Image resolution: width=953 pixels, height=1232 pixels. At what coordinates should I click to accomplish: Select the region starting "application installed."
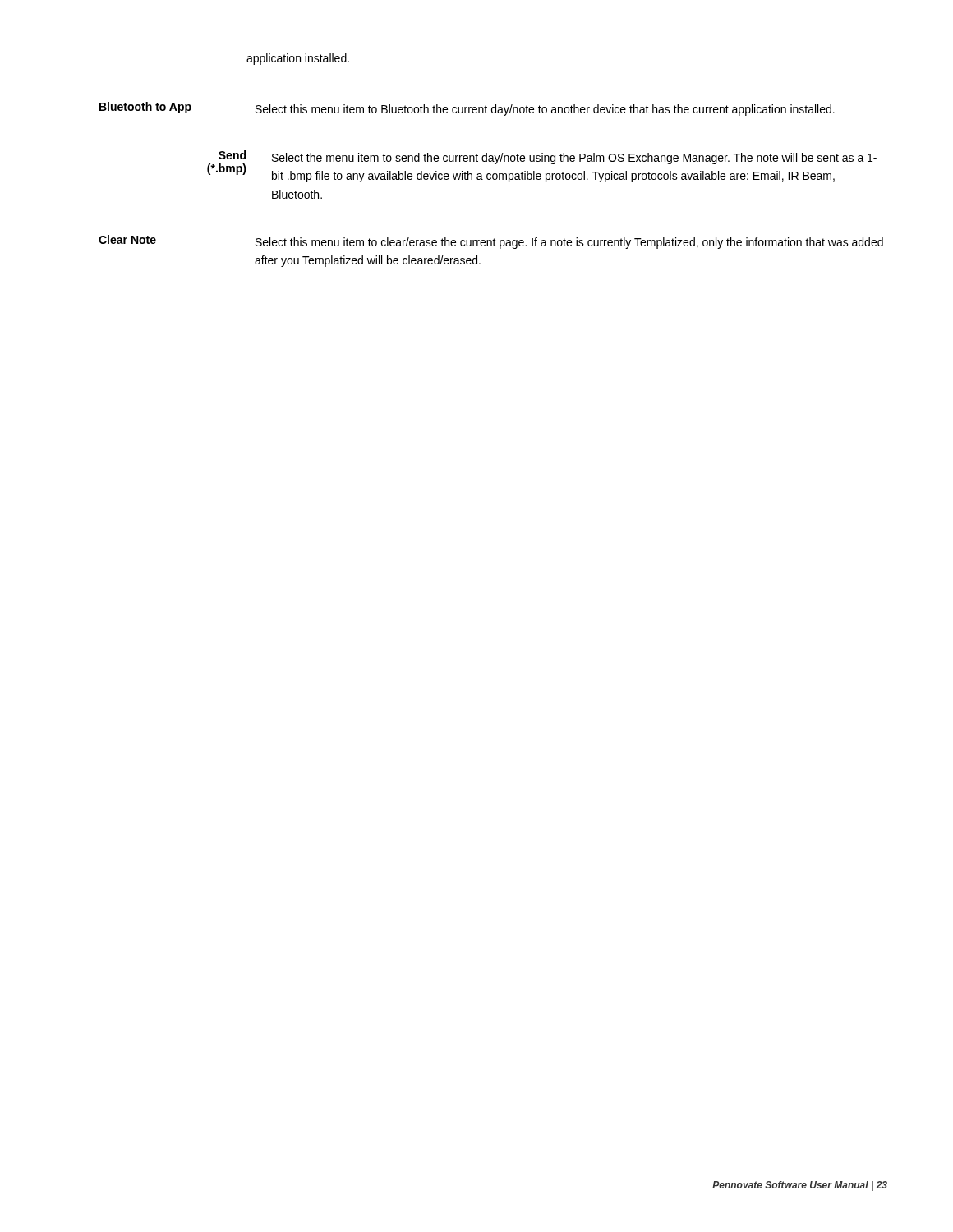(x=298, y=58)
